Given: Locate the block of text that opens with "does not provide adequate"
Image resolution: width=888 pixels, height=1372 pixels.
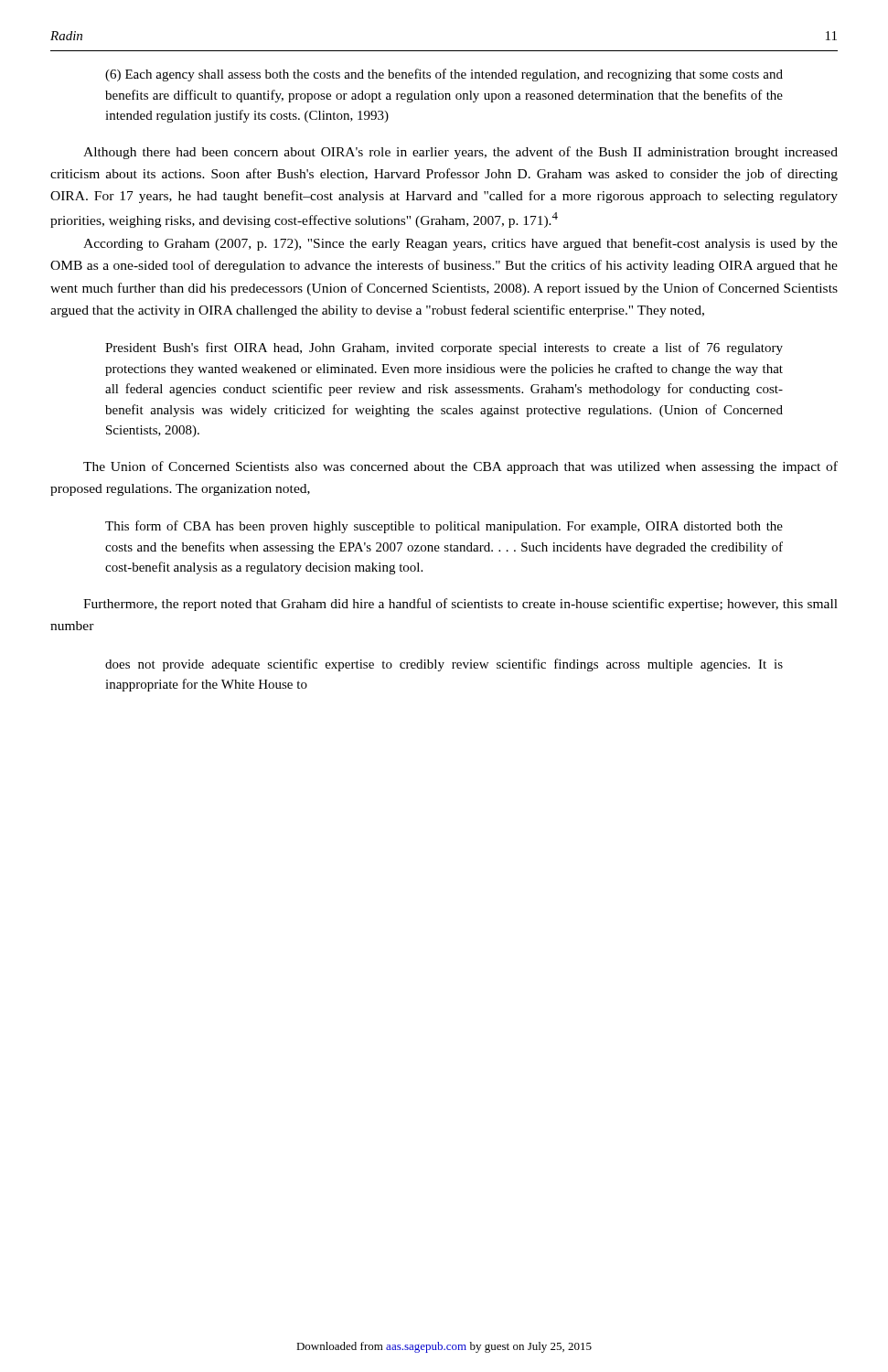Looking at the screenshot, I should 444,674.
